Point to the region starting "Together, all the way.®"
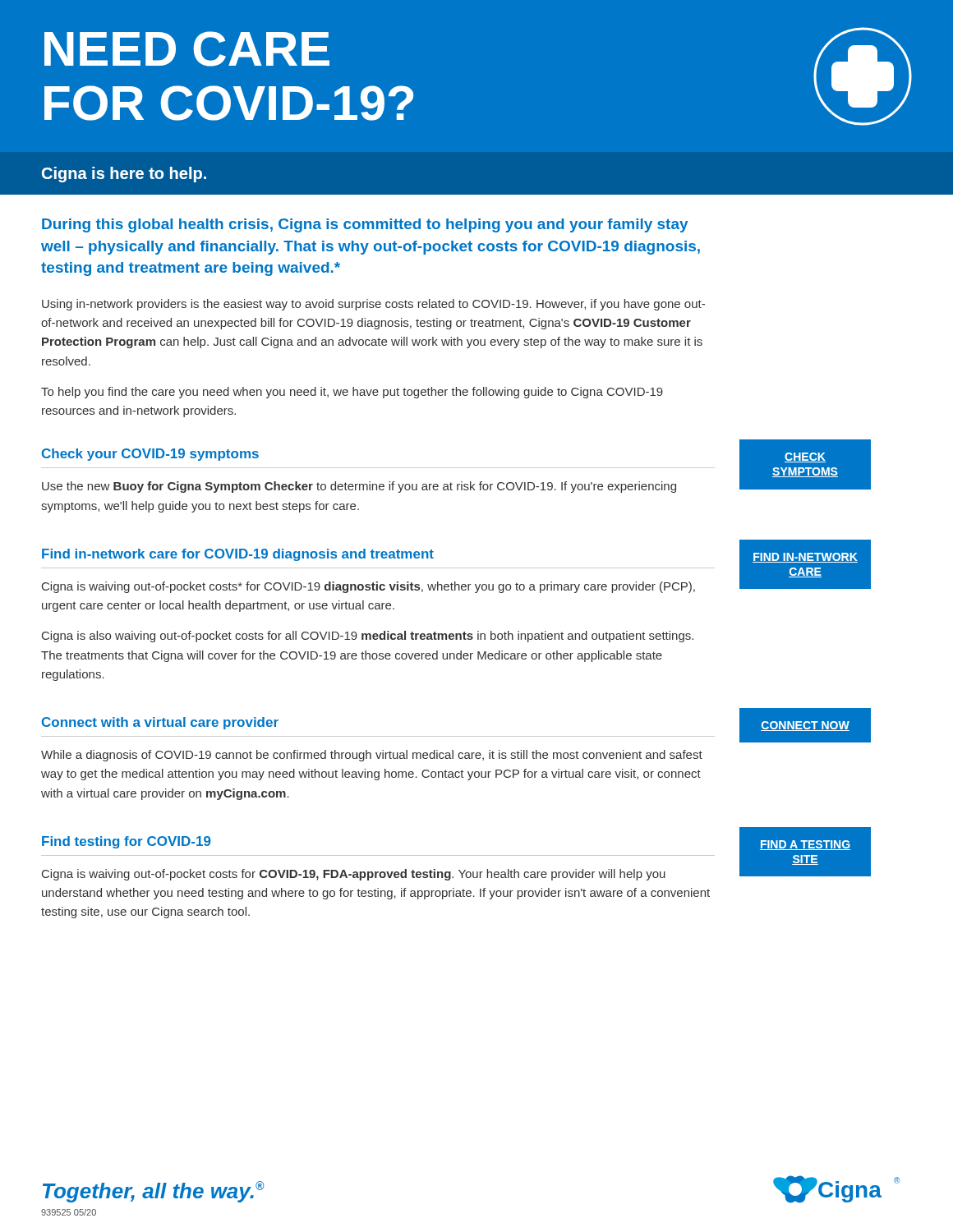The image size is (953, 1232). [x=153, y=1190]
